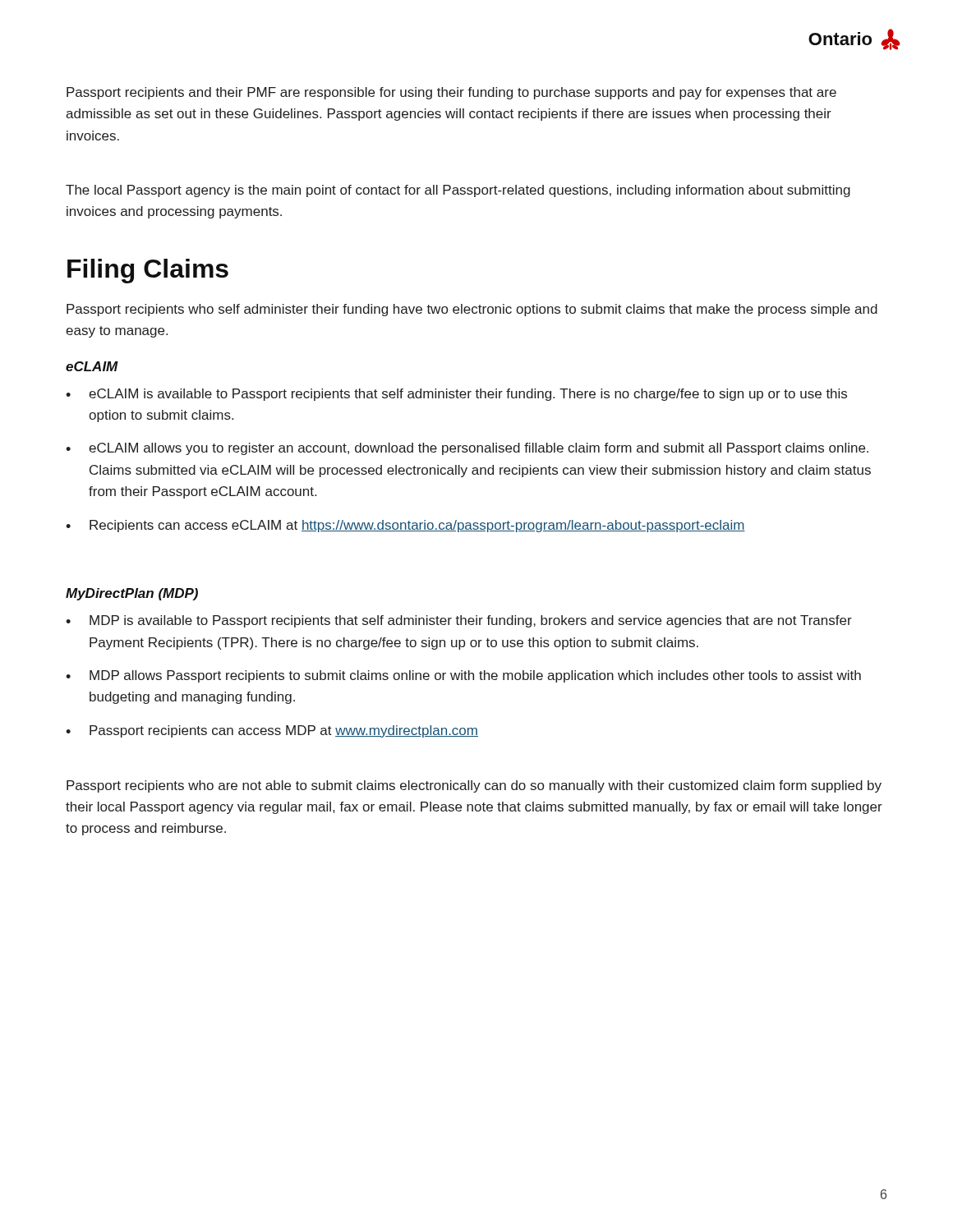Select the text block starting "• MDP is available to Passport"

[x=476, y=632]
